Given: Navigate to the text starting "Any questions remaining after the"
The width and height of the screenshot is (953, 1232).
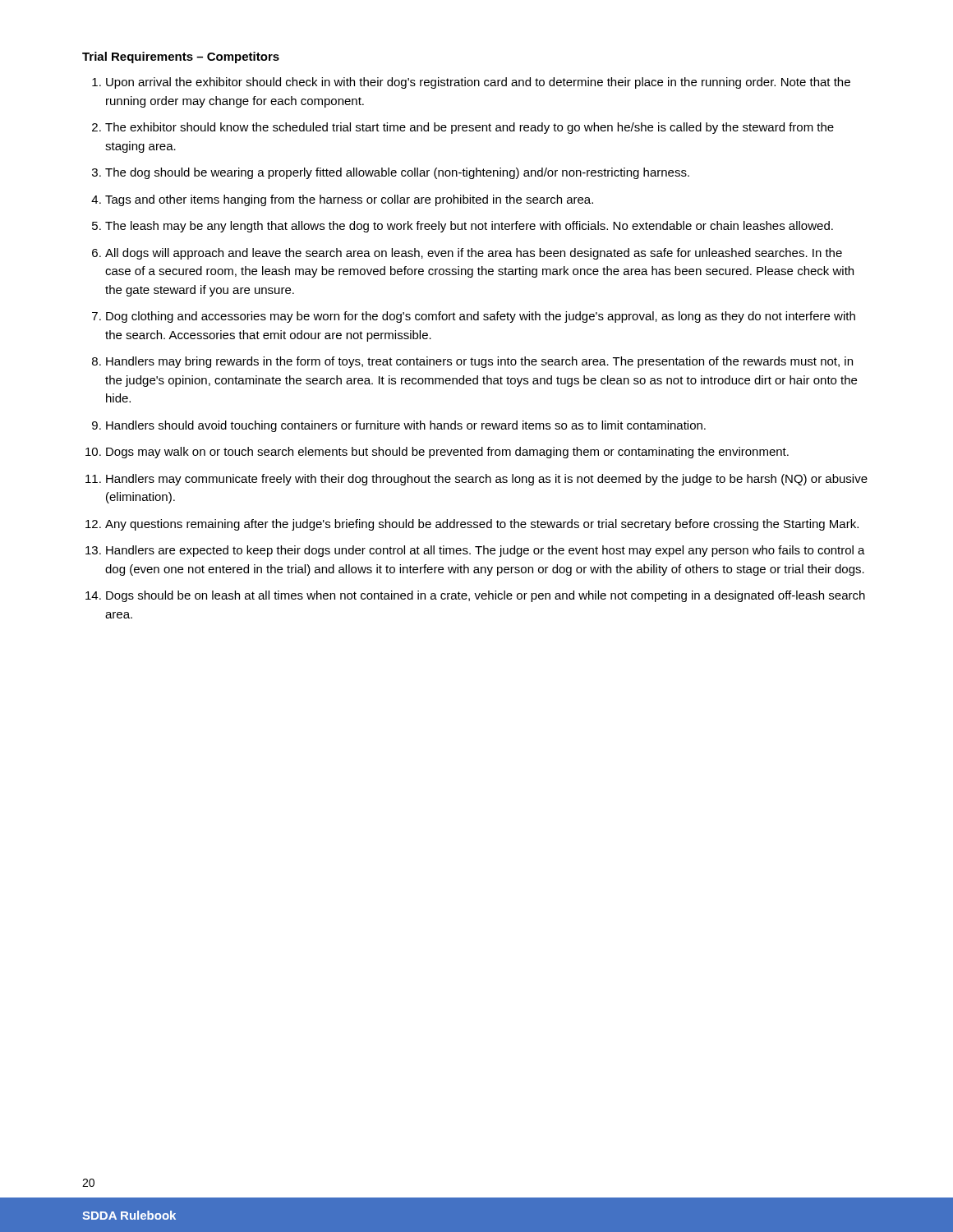Looking at the screenshot, I should 488,524.
